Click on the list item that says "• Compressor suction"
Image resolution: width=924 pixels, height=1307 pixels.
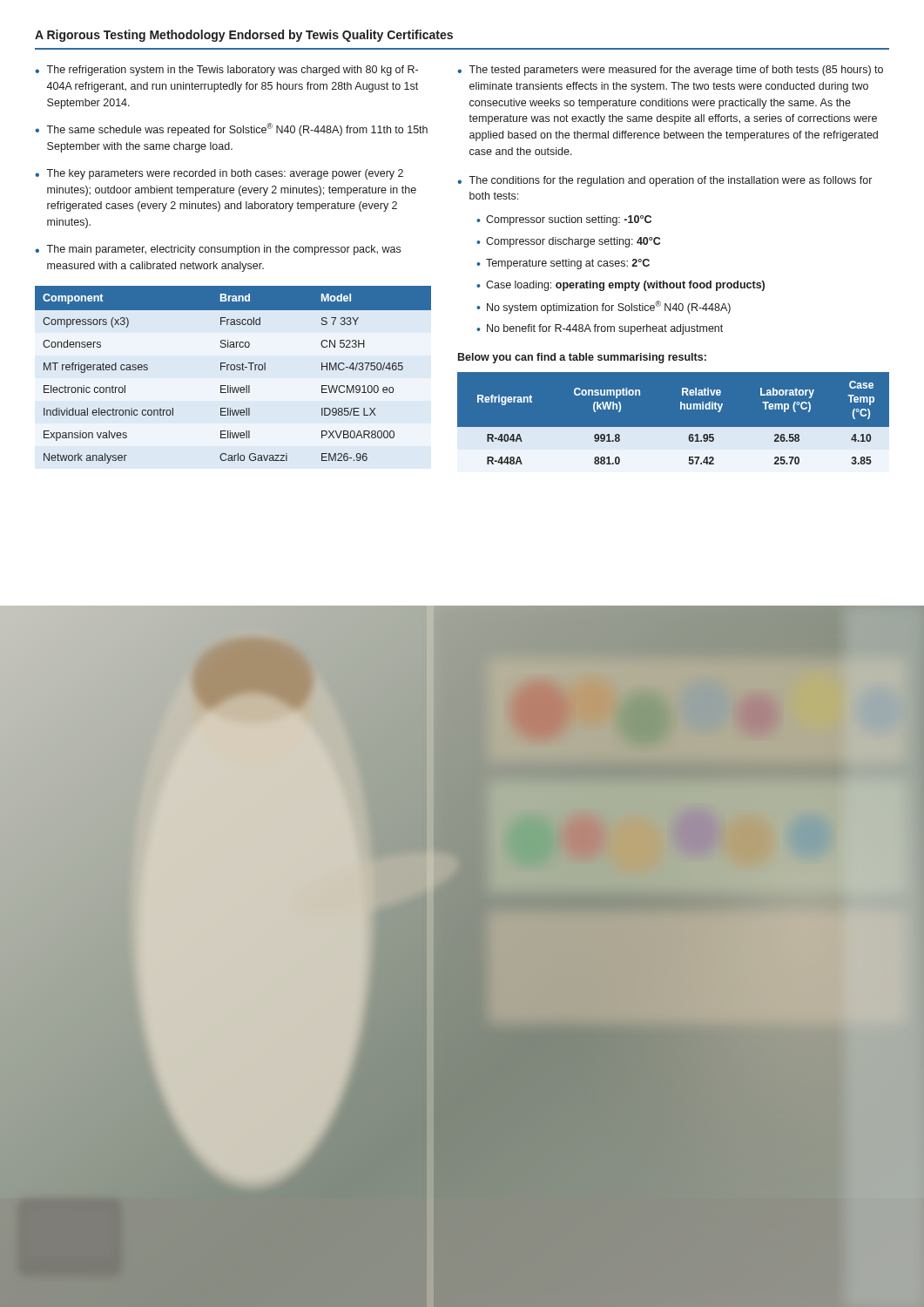pyautogui.click(x=564, y=221)
